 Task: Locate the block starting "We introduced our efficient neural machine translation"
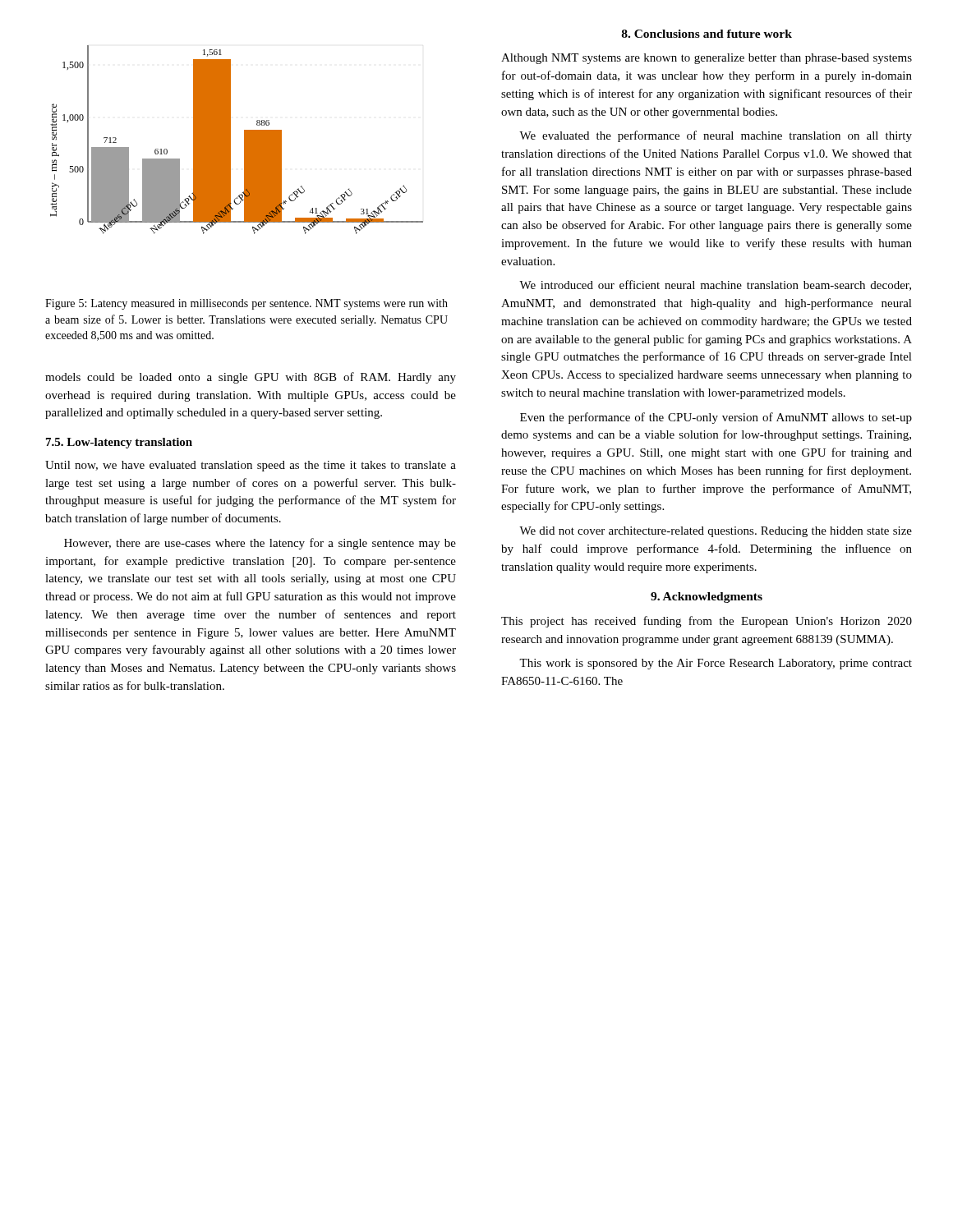707,340
